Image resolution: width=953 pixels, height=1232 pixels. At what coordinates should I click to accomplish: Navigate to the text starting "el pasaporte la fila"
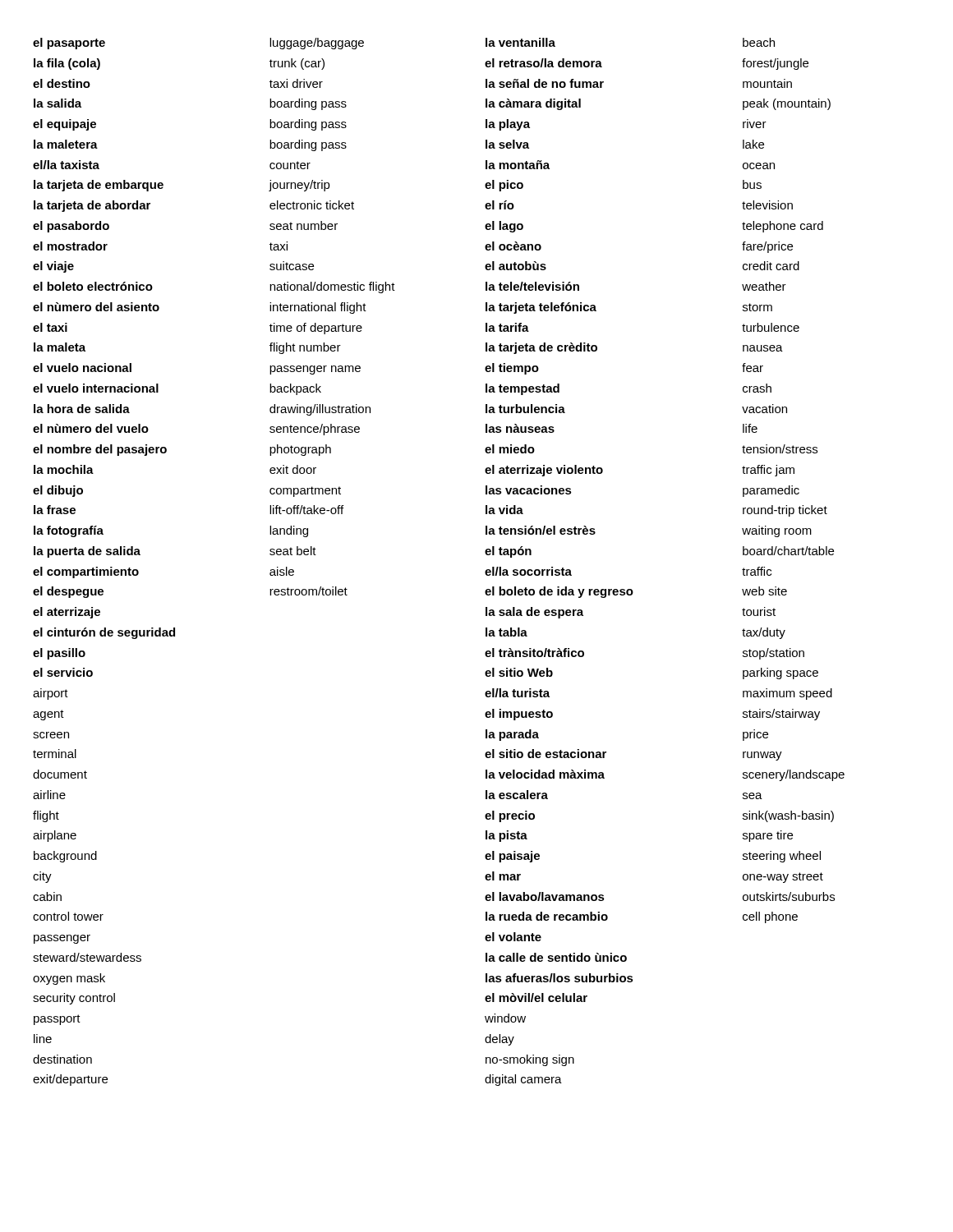click(143, 561)
